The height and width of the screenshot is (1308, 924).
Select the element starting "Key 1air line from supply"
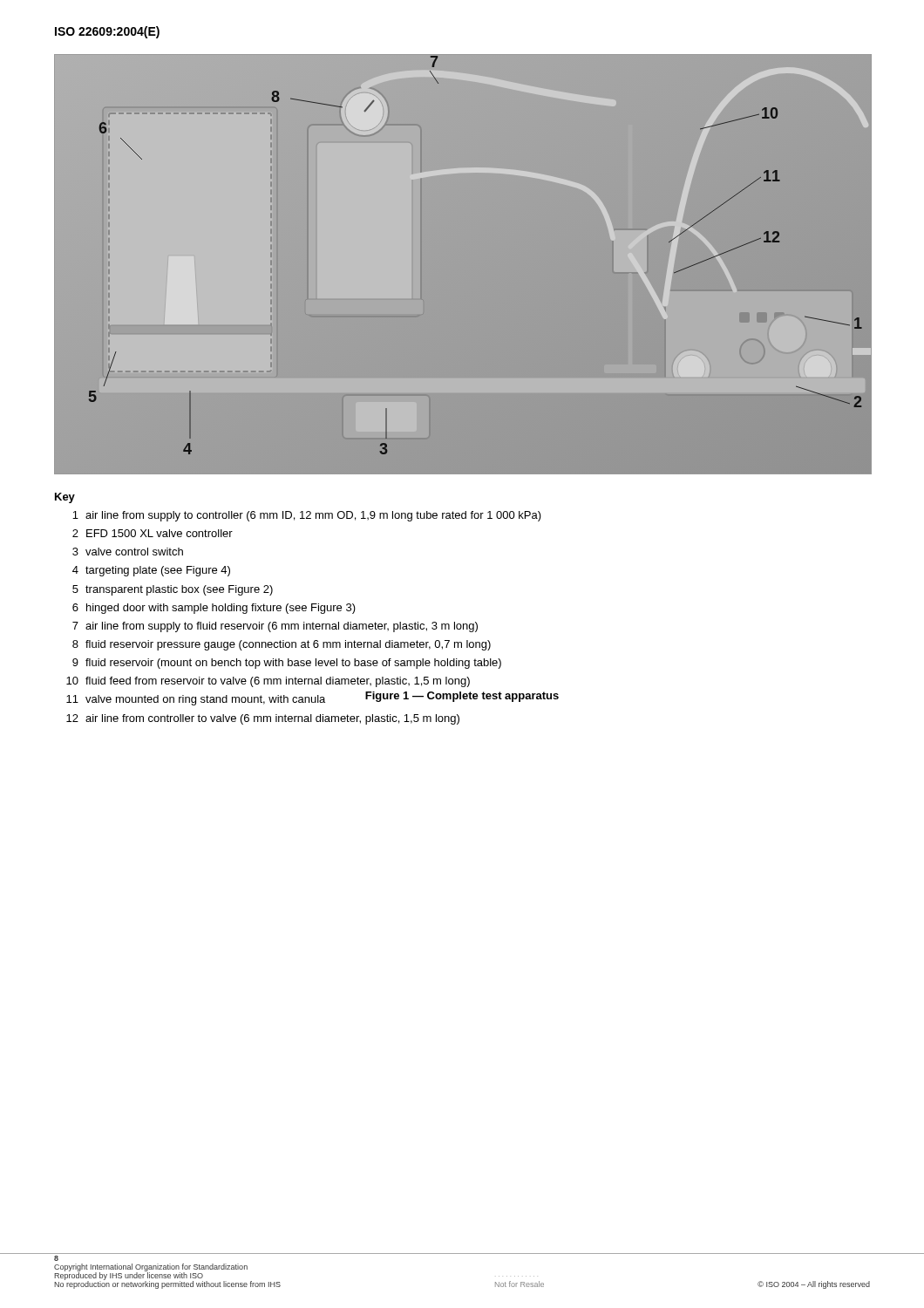coord(65,498)
